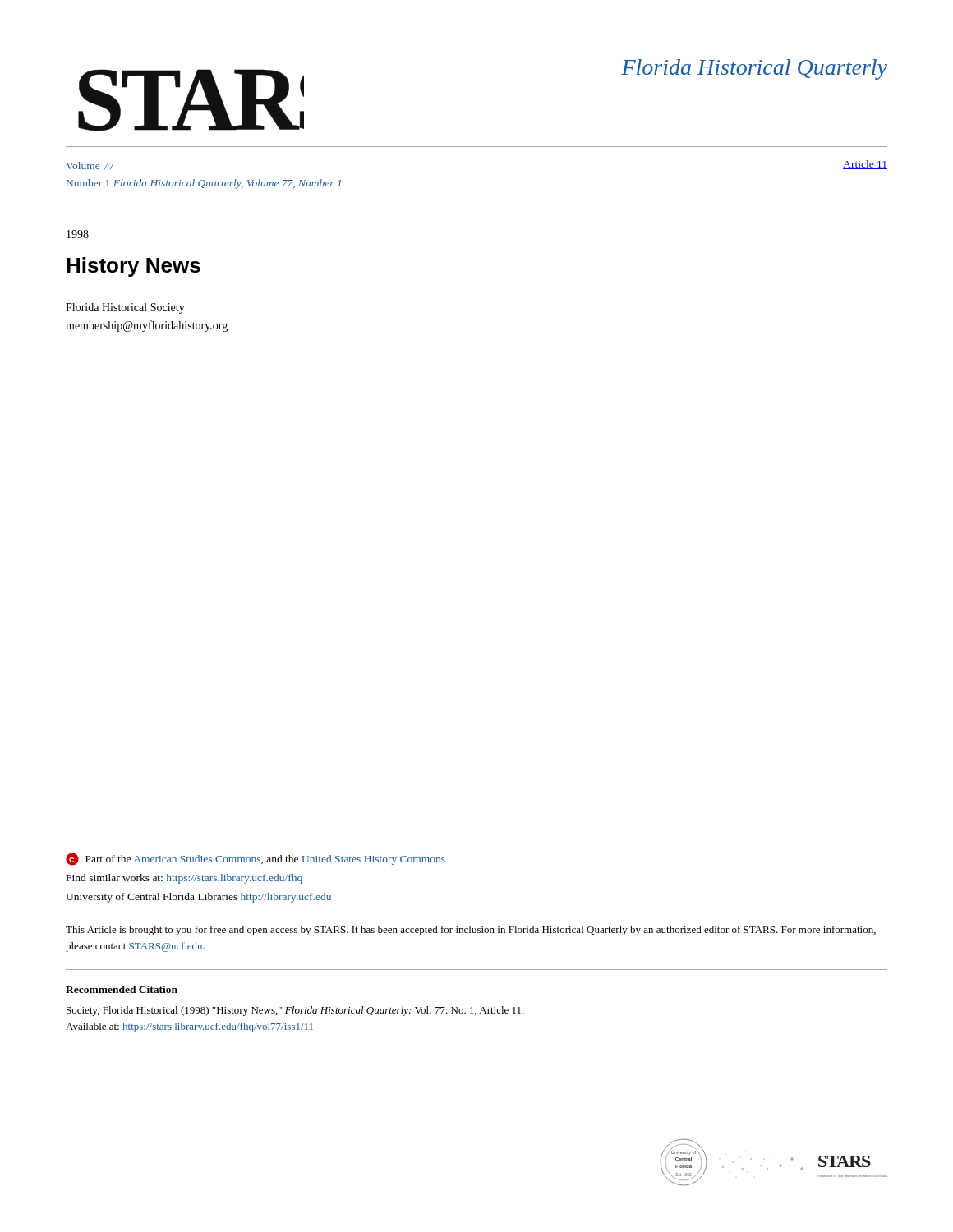Point to "Florida Historical Quarterly"
Screen dimensions: 1232x953
[754, 67]
